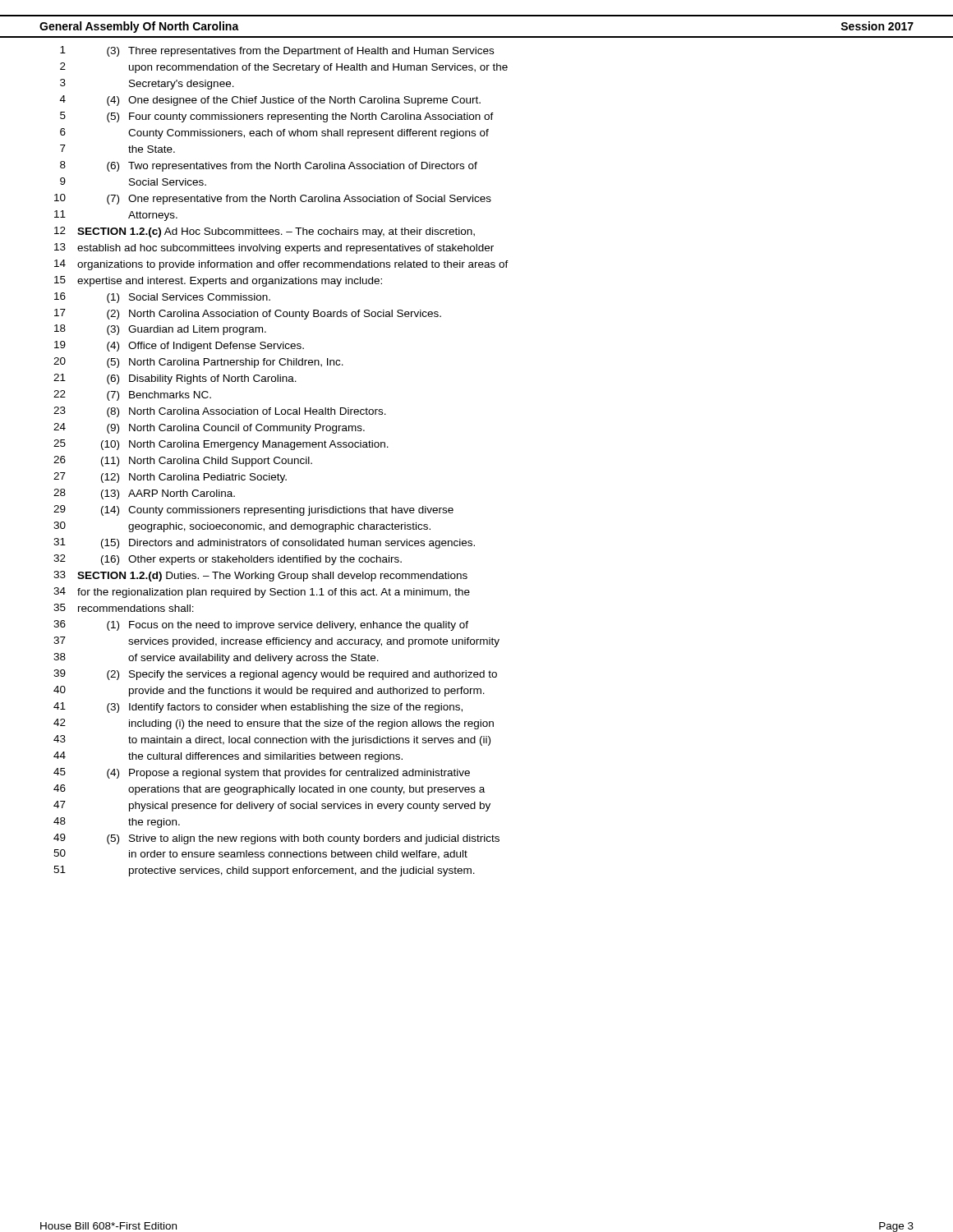Locate the passage starting "29 (14)County commissioners"

(x=253, y=510)
